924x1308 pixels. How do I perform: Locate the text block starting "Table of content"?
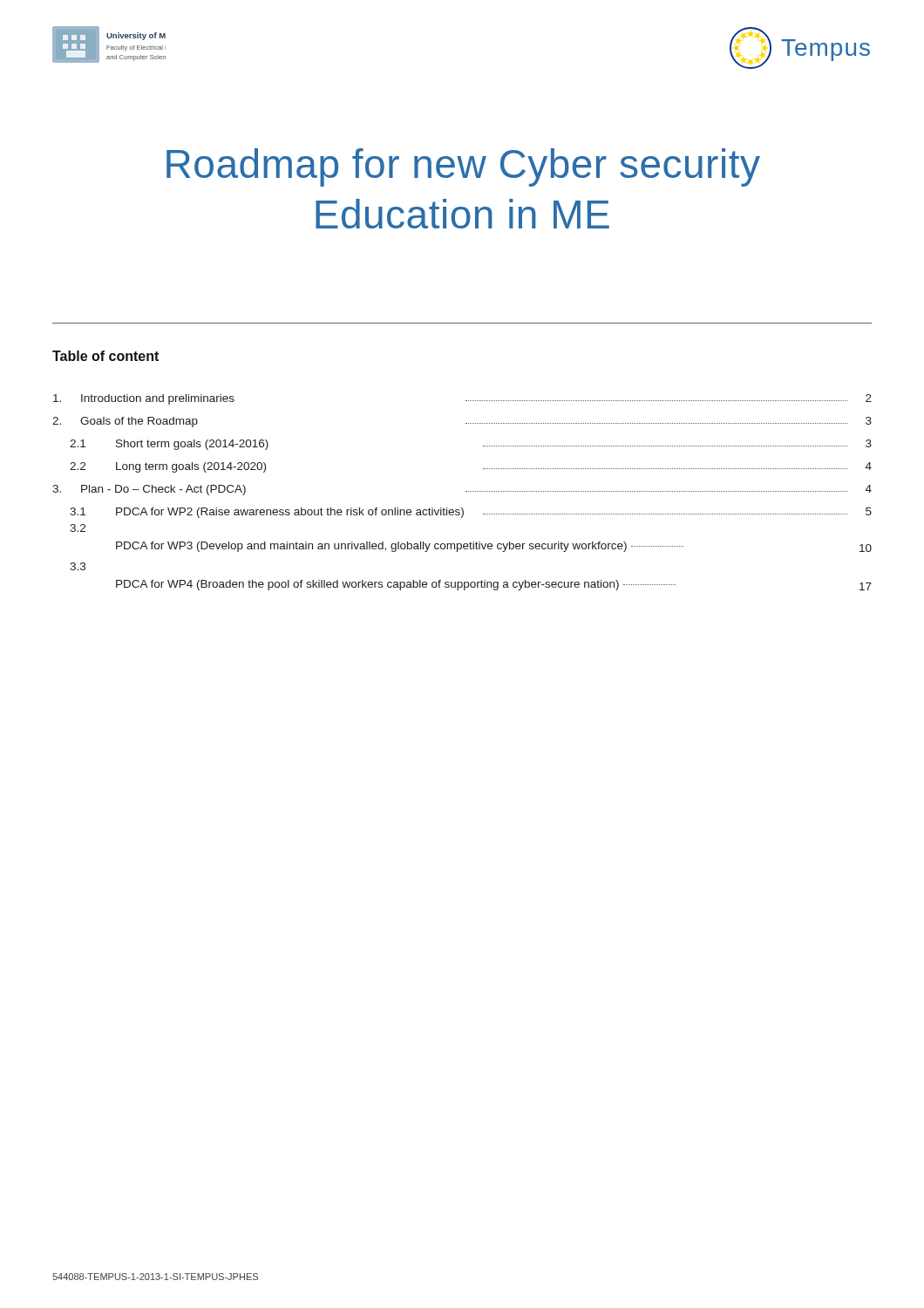[106, 356]
